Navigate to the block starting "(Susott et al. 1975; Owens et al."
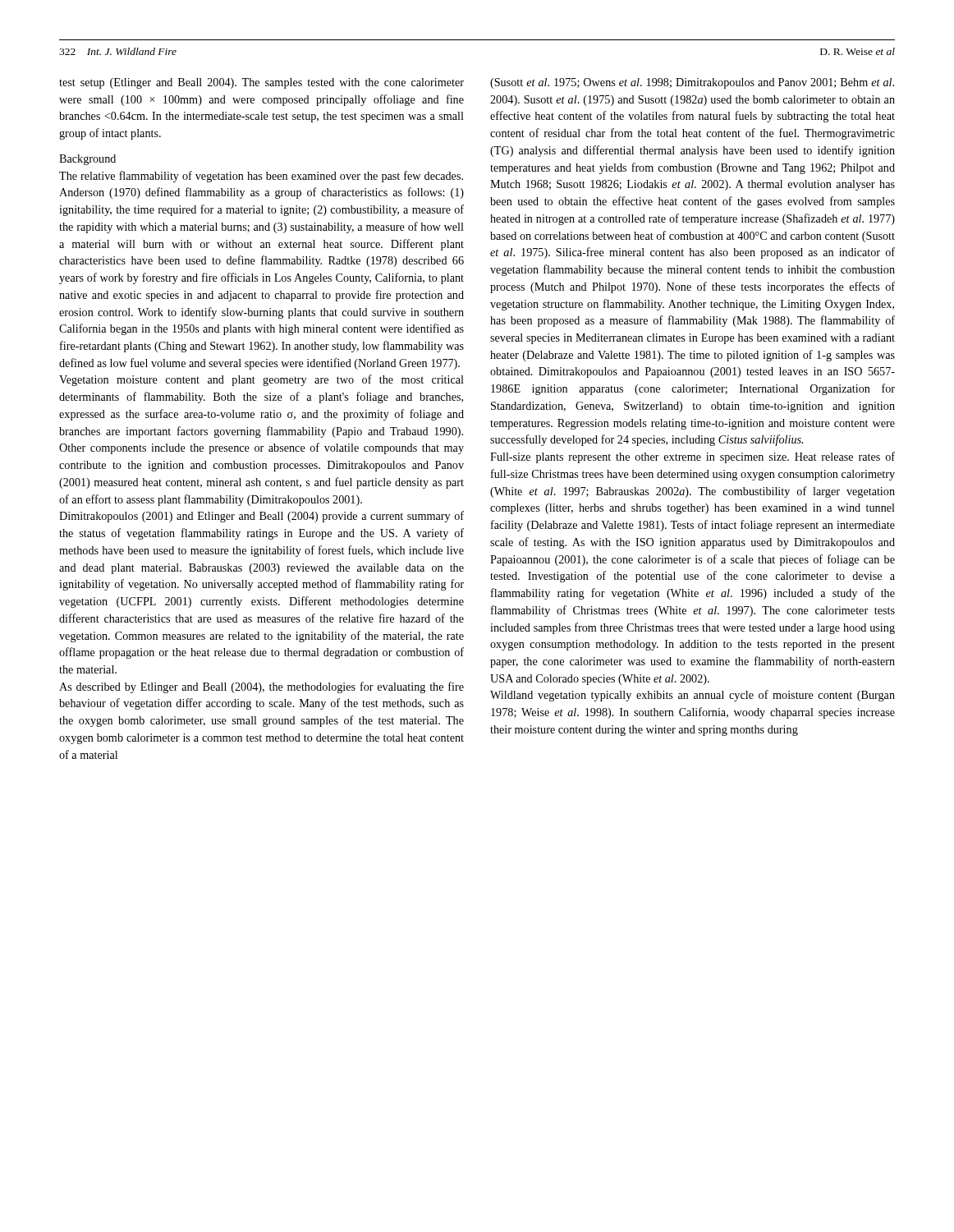Image resolution: width=954 pixels, height=1232 pixels. click(693, 261)
